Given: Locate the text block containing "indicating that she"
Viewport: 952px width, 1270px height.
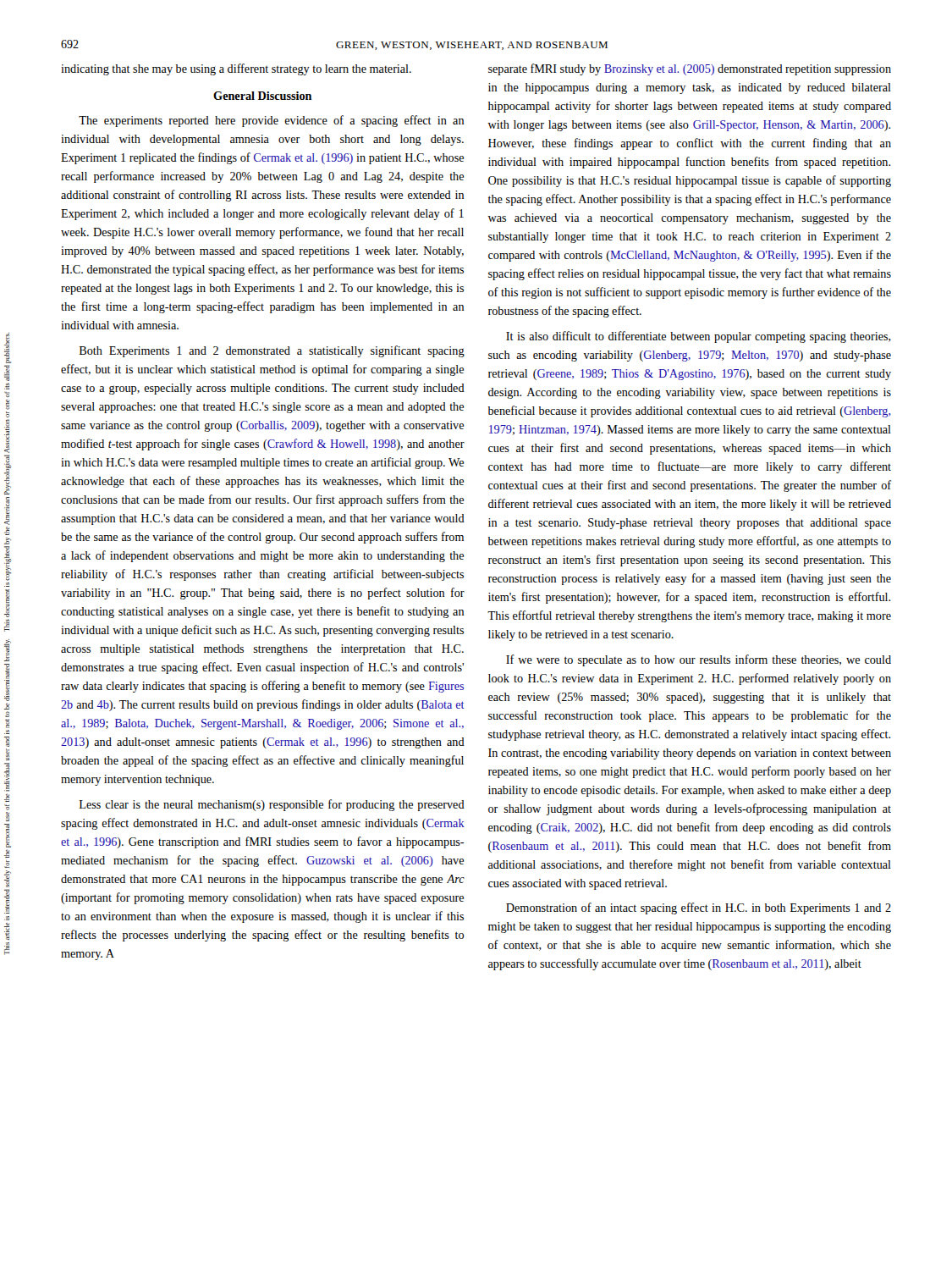Looking at the screenshot, I should 263,69.
